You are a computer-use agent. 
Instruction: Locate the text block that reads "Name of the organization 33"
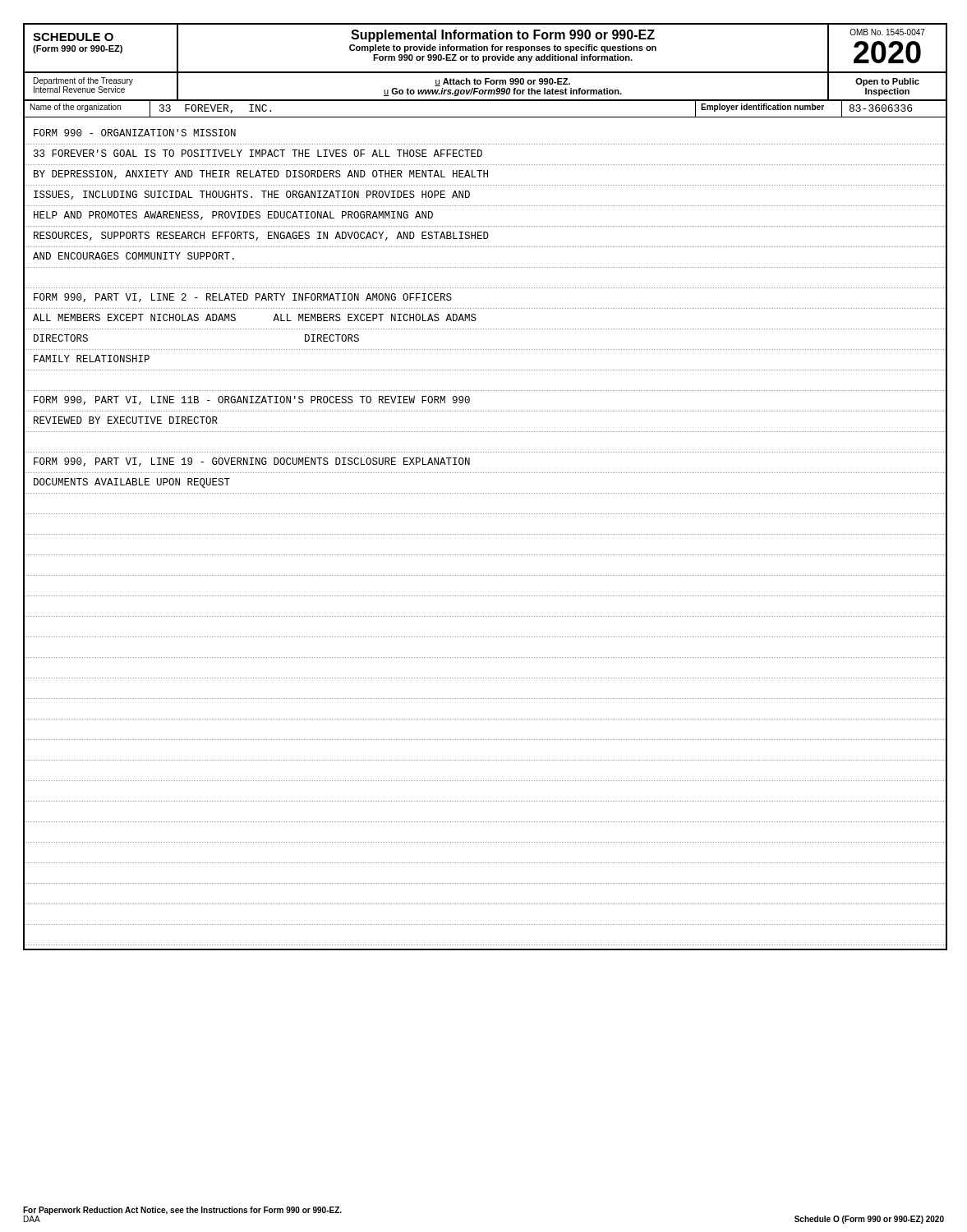click(x=485, y=109)
